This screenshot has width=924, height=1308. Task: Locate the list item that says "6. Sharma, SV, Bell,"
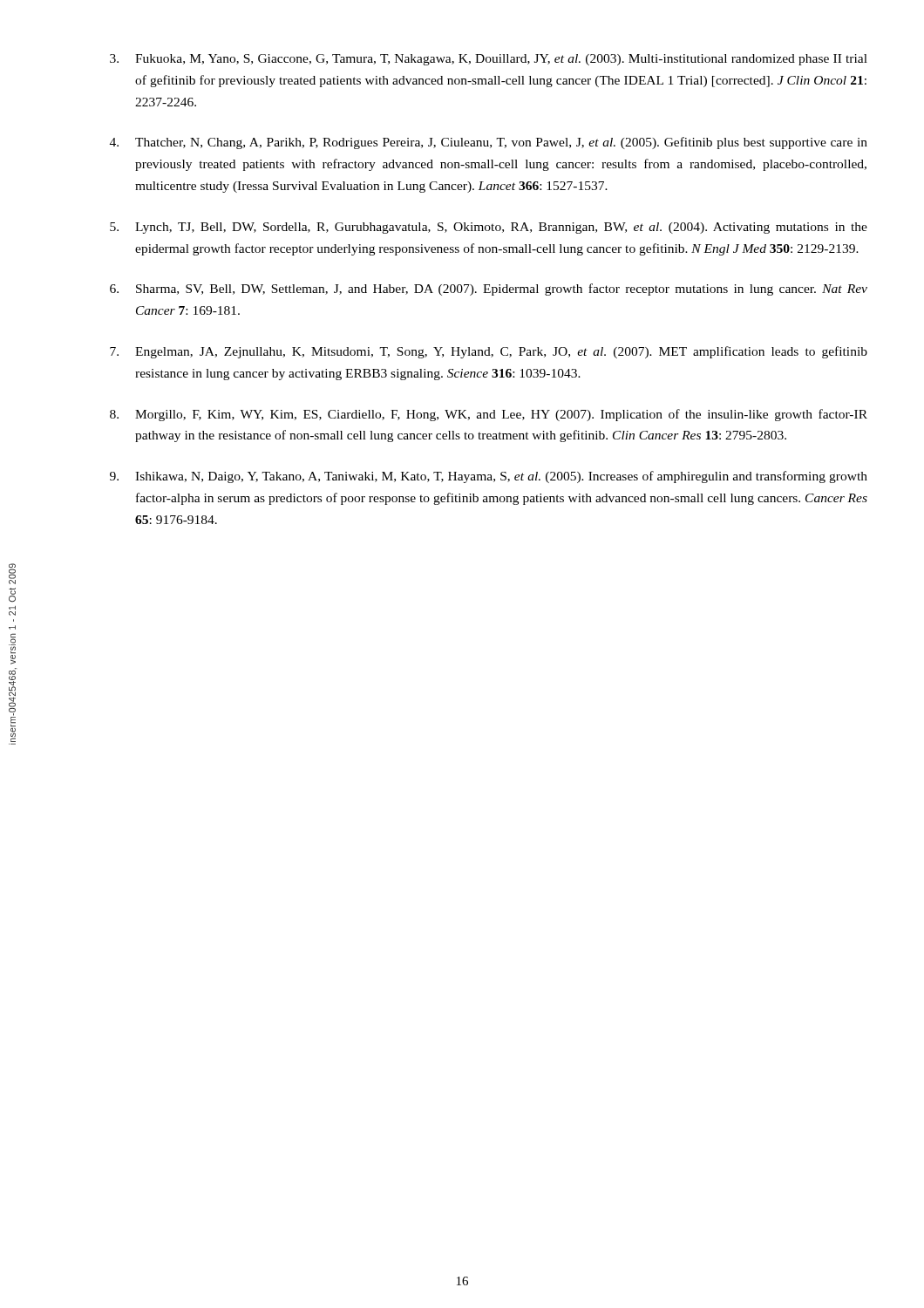471,300
